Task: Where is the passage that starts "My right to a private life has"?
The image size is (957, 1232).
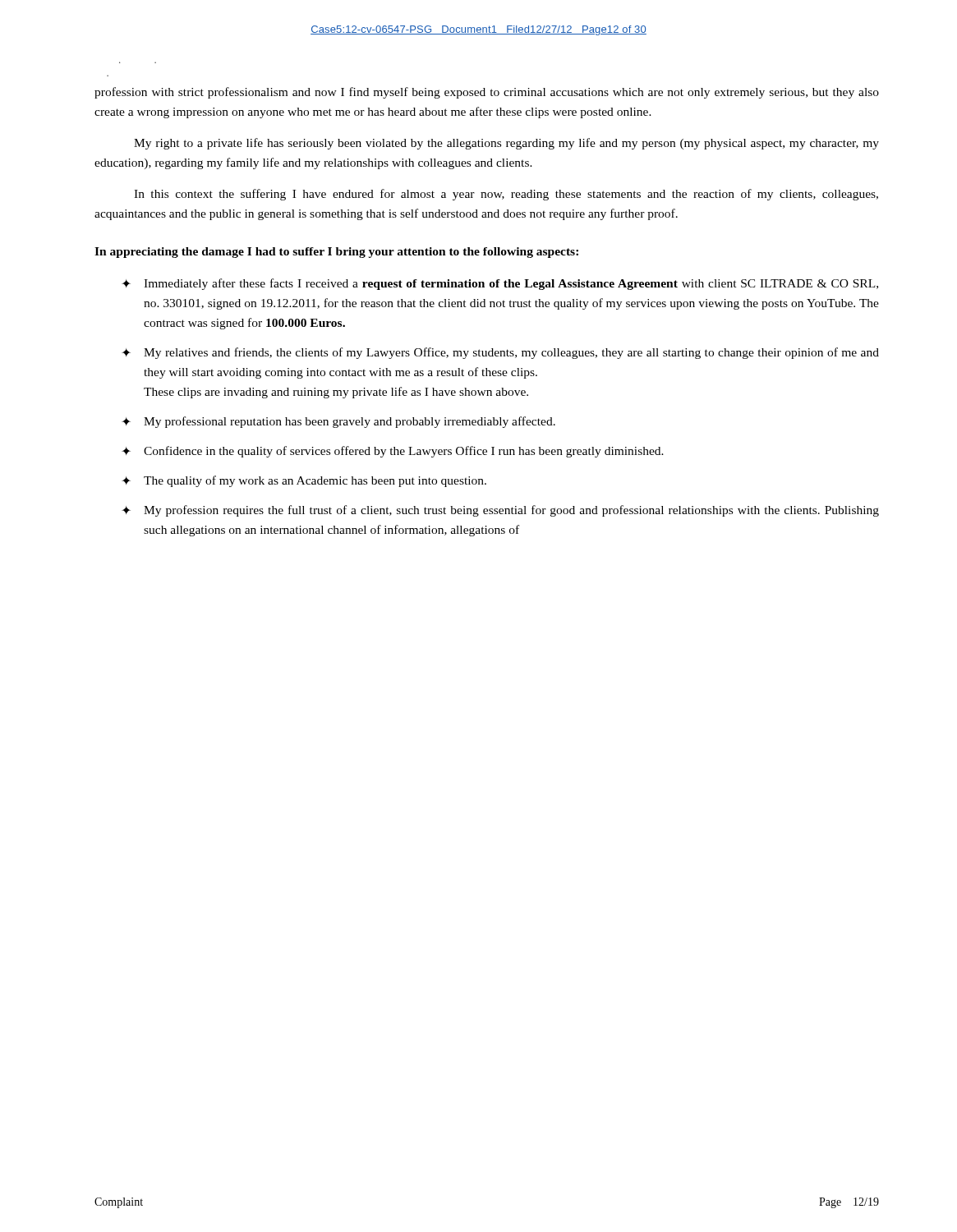Action: click(487, 153)
